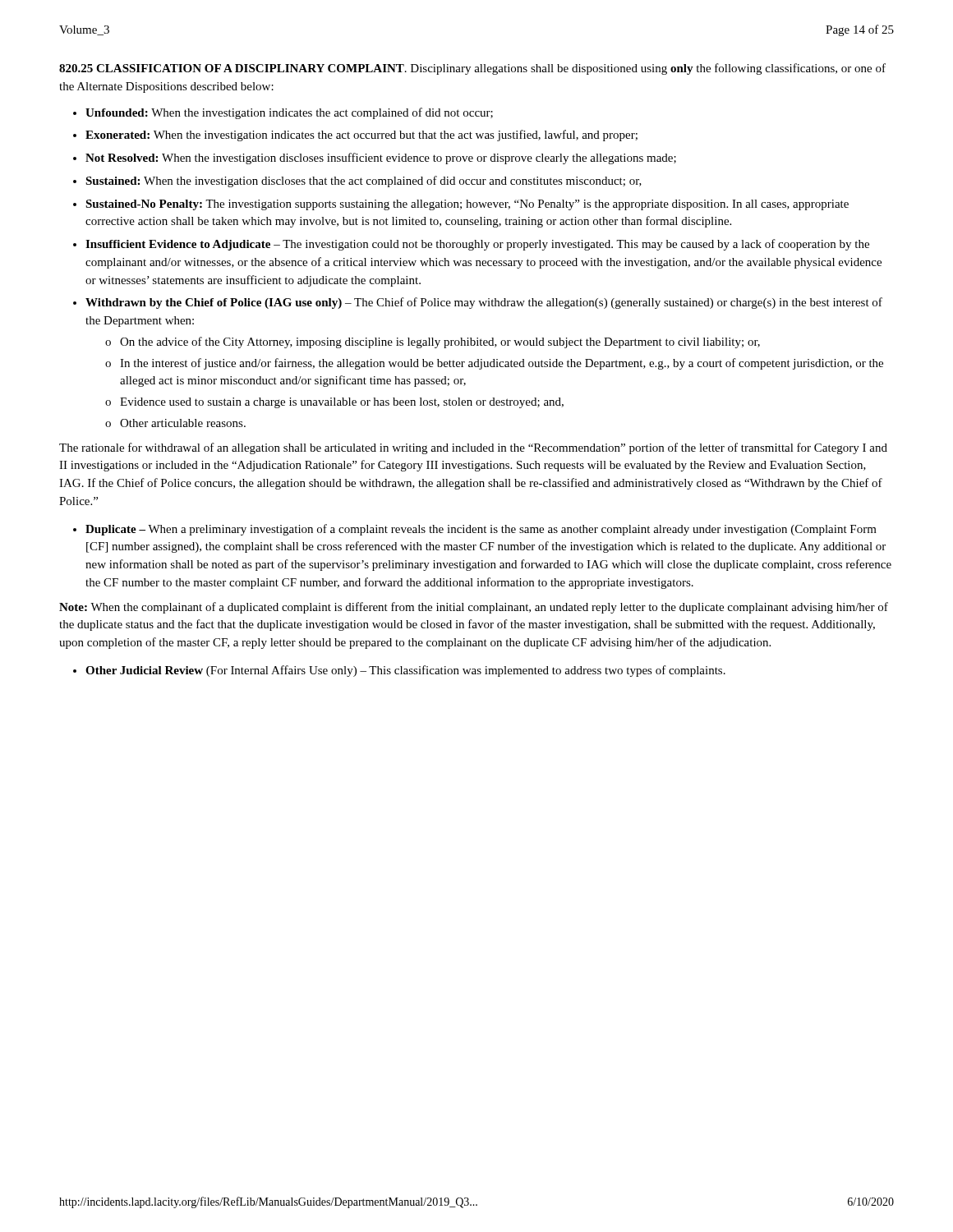Locate the list item with the text "Not Resolved: When the investigation discloses insufficient evidence"
953x1232 pixels.
click(490, 158)
